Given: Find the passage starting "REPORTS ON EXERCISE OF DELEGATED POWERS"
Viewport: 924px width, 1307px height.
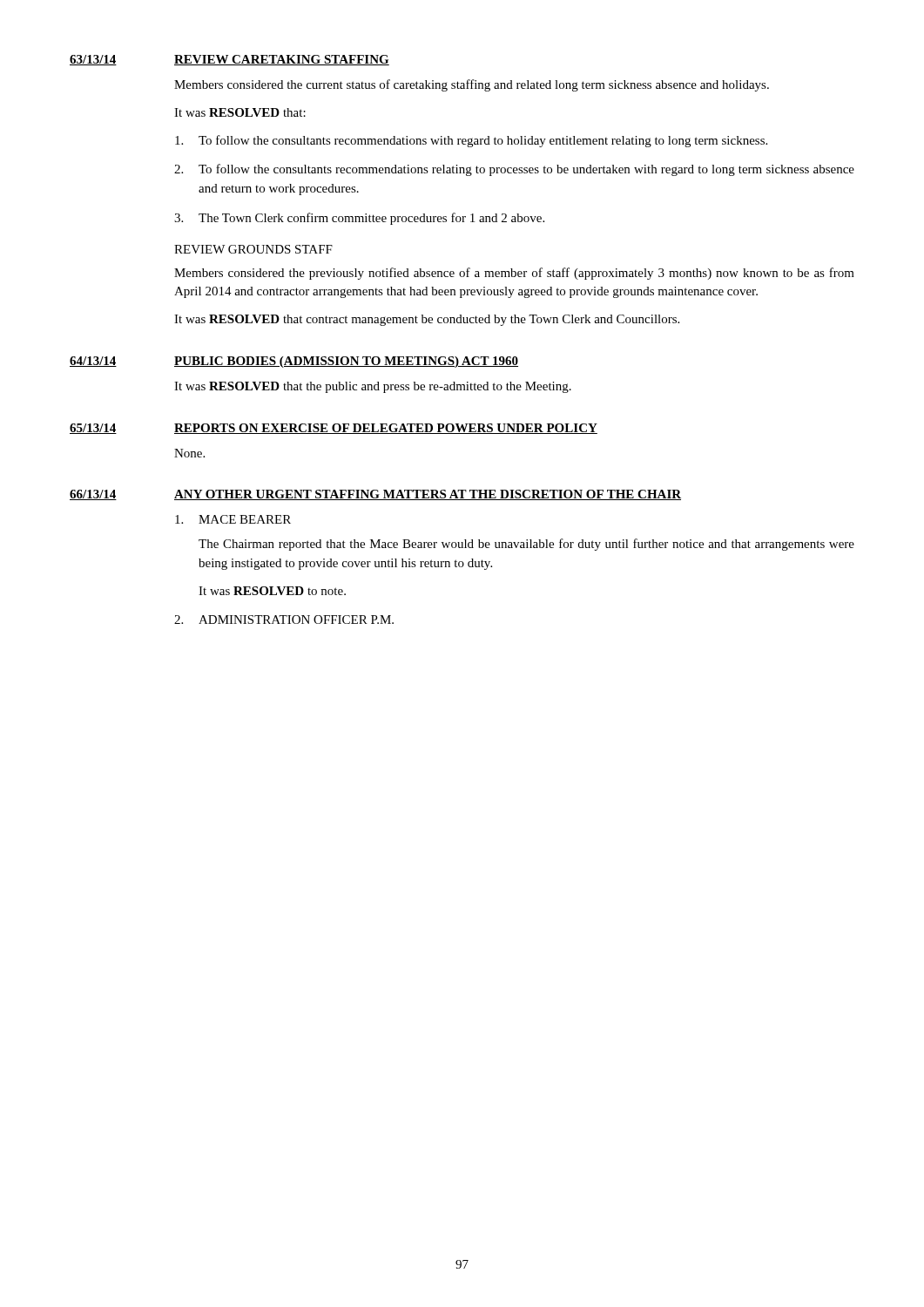Looking at the screenshot, I should click(x=386, y=427).
